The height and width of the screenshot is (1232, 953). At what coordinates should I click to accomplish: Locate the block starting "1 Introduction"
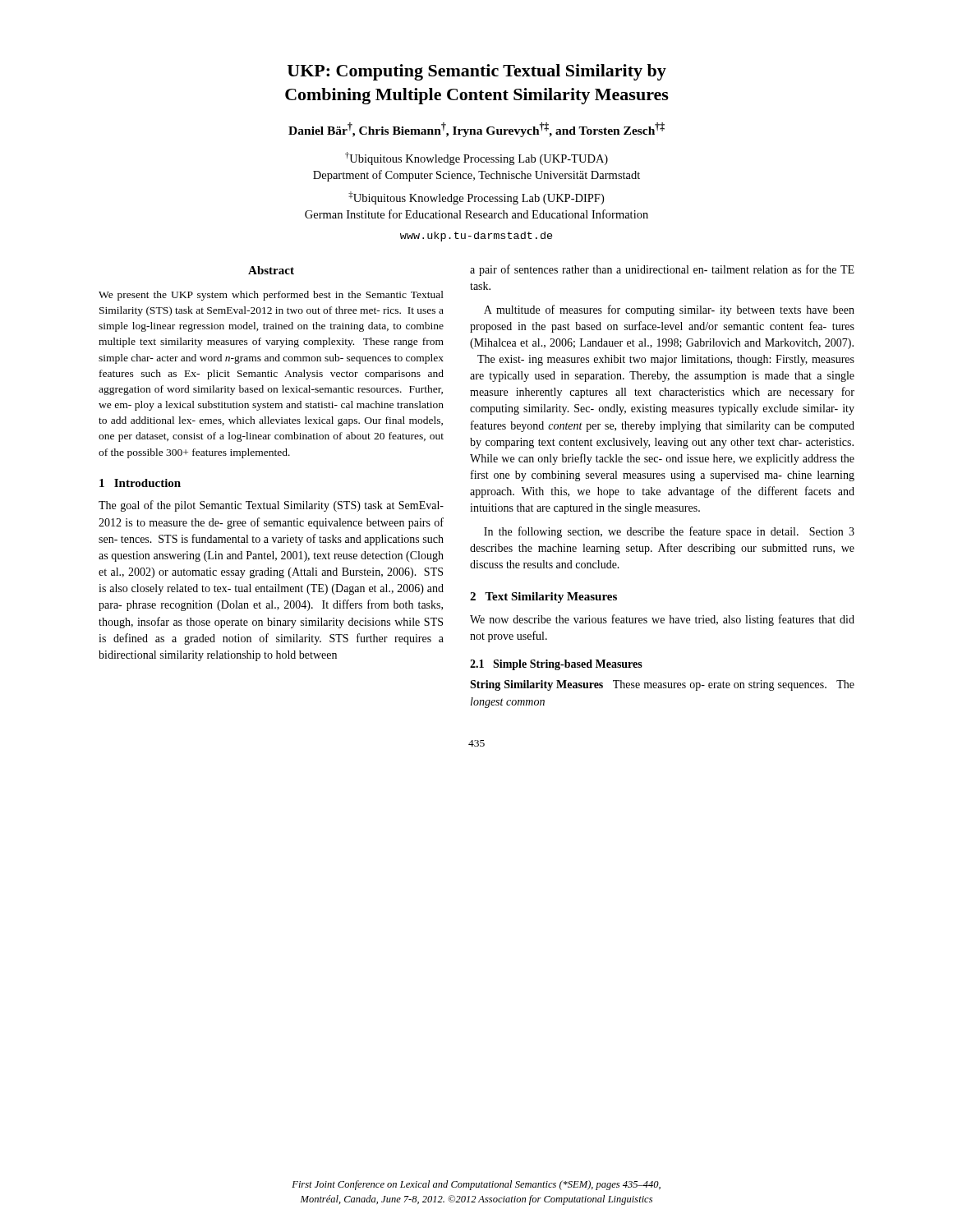point(140,483)
